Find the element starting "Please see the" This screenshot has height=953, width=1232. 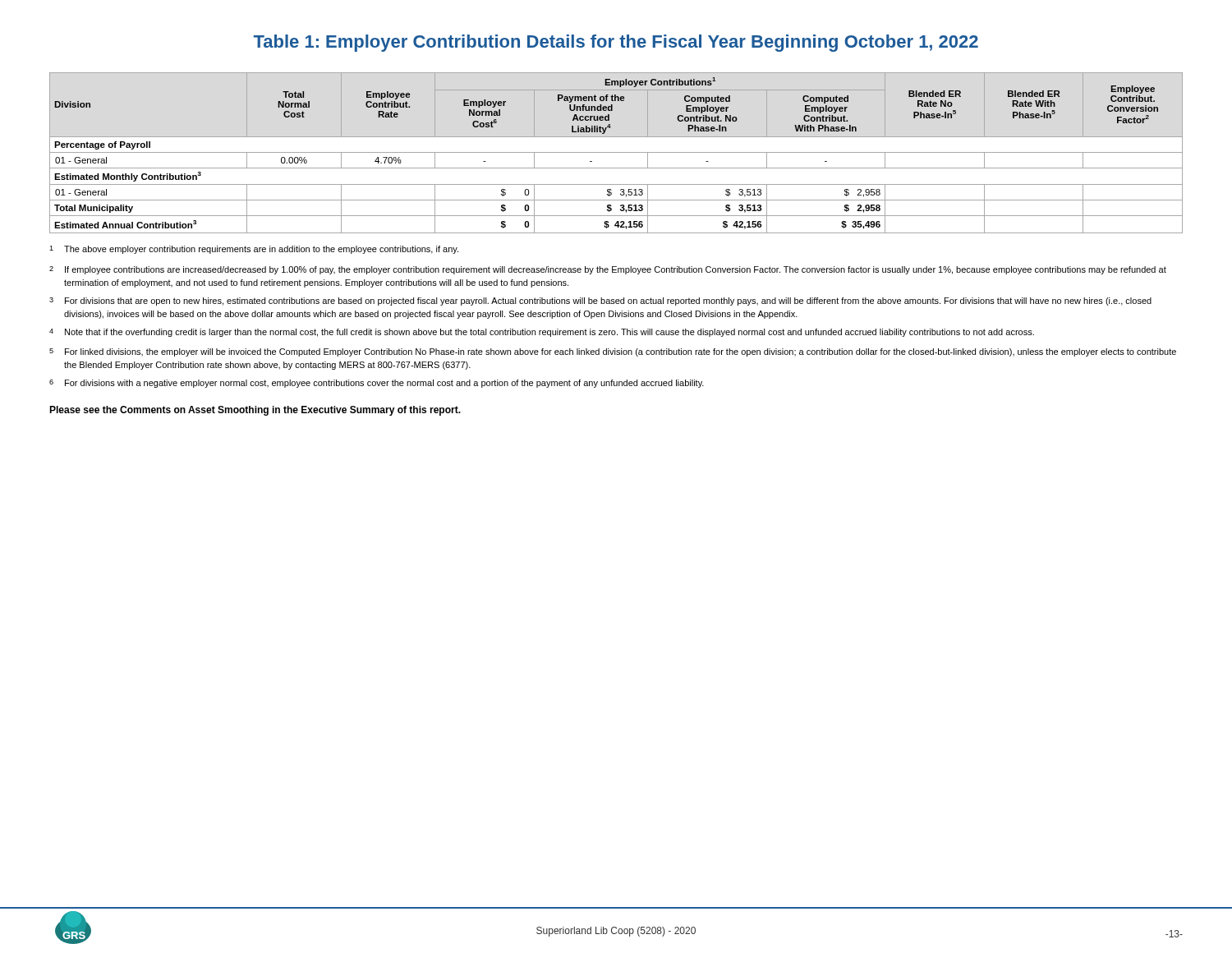pos(255,410)
